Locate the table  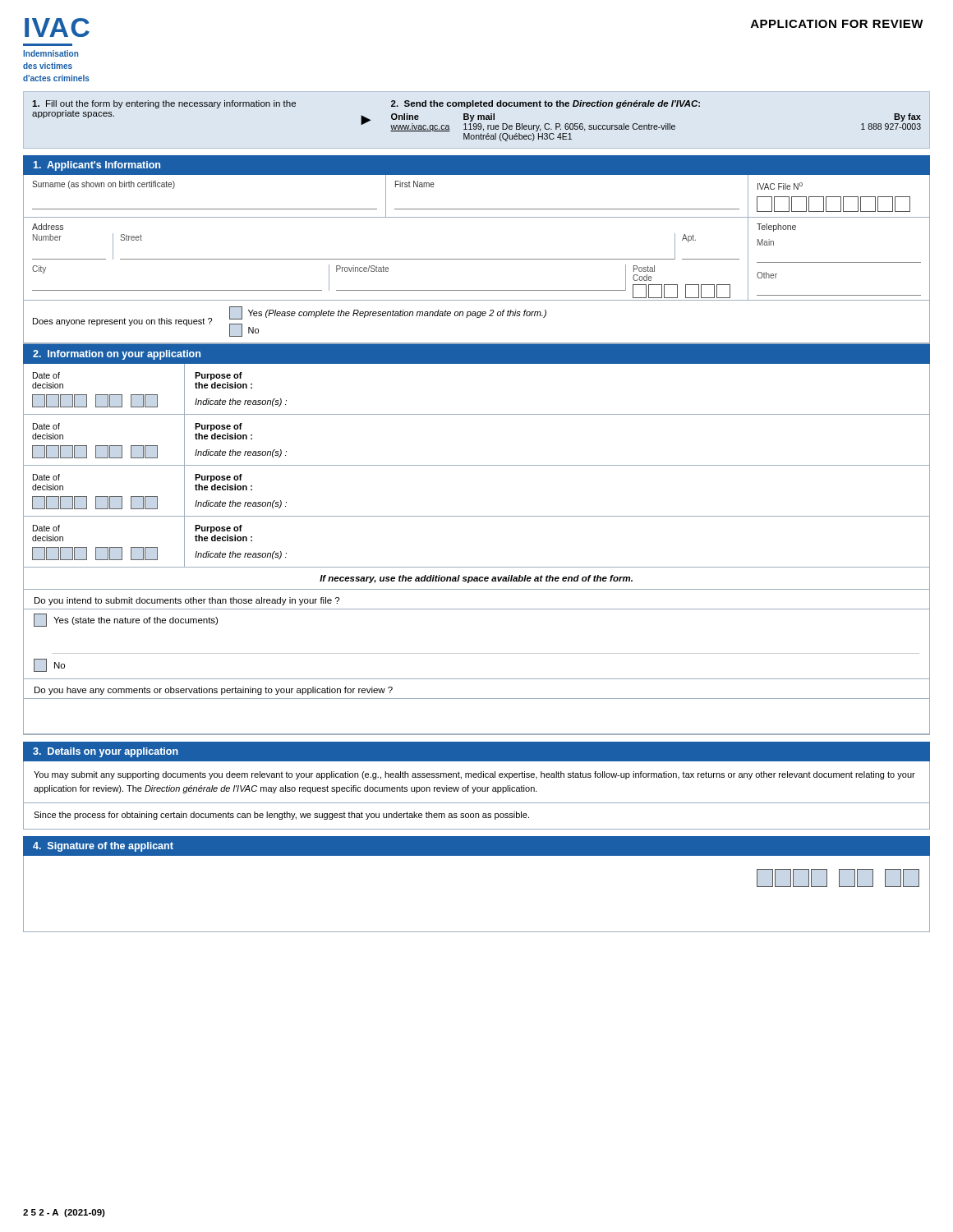click(x=476, y=259)
